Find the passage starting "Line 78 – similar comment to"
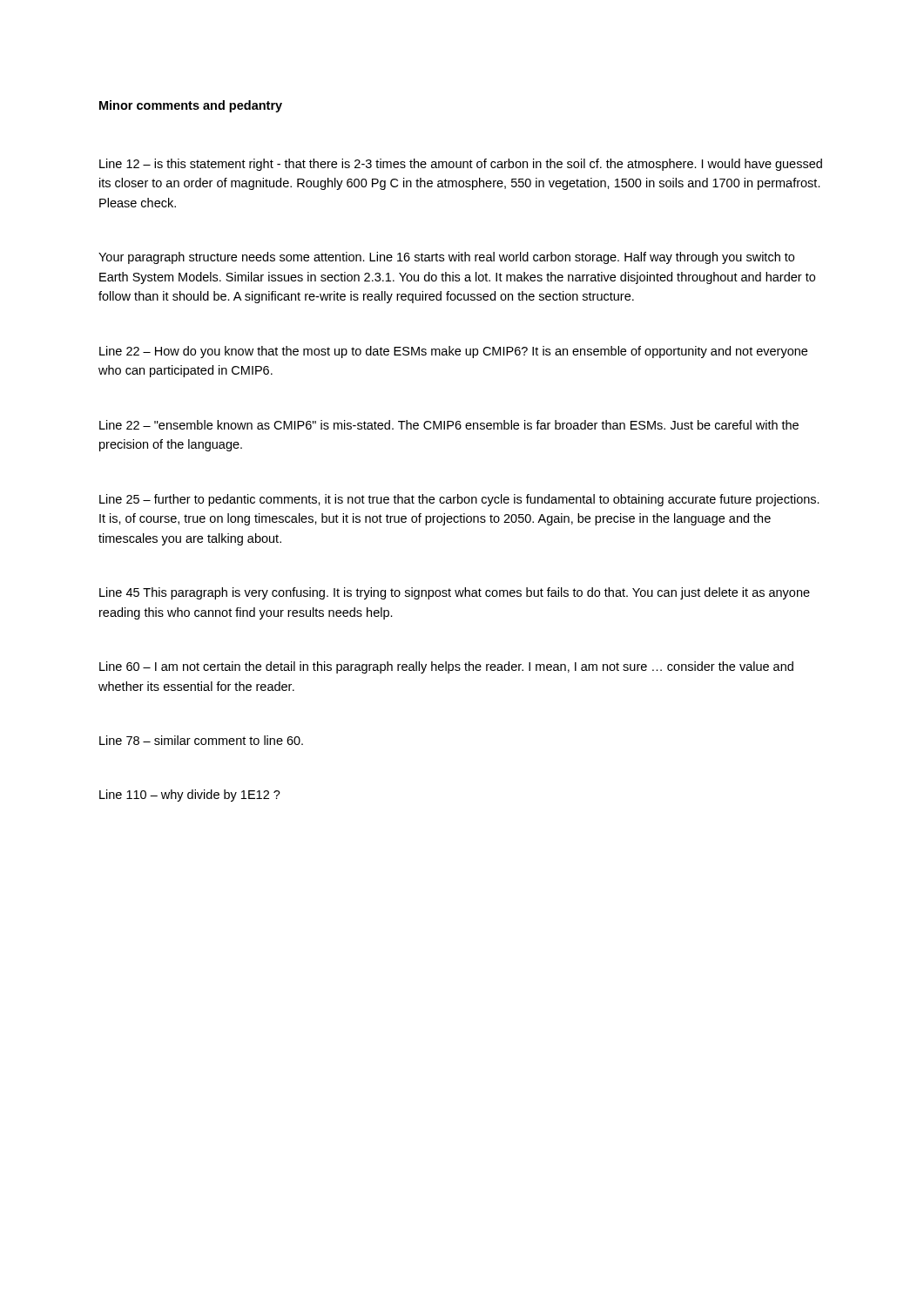This screenshot has width=924, height=1307. [201, 741]
